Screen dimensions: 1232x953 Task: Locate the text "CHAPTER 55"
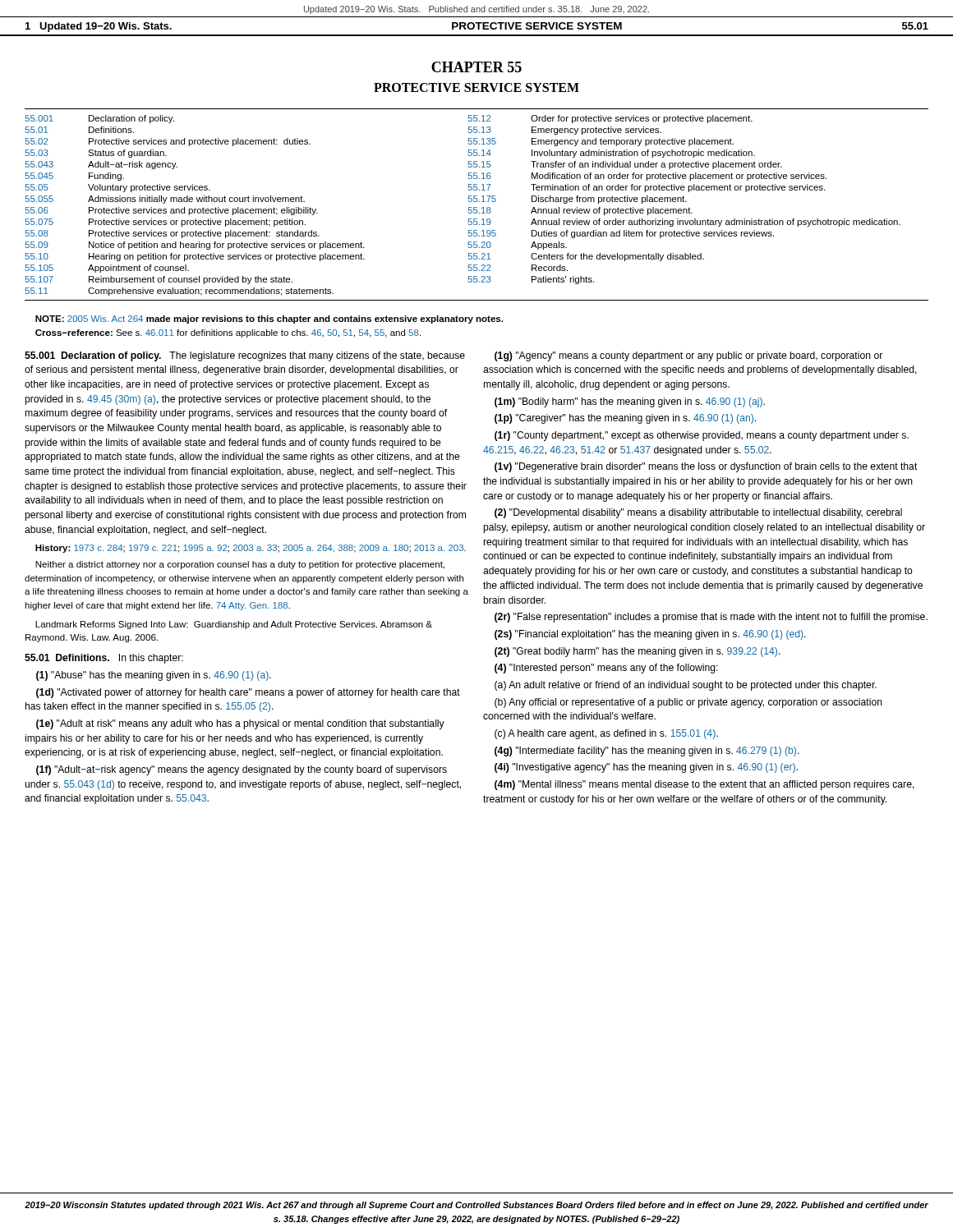[x=476, y=67]
